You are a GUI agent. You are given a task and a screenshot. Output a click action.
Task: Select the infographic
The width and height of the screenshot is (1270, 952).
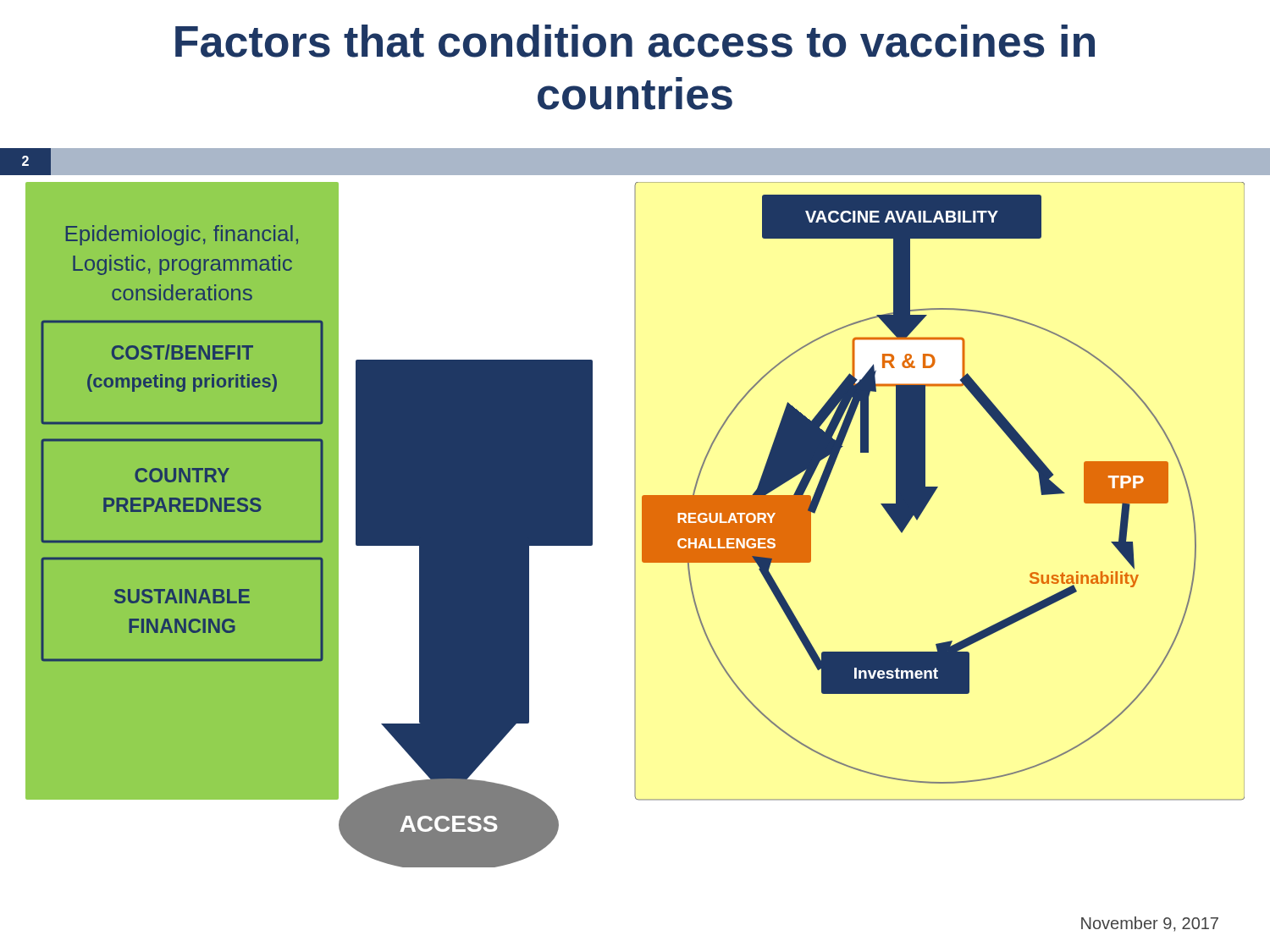635,525
